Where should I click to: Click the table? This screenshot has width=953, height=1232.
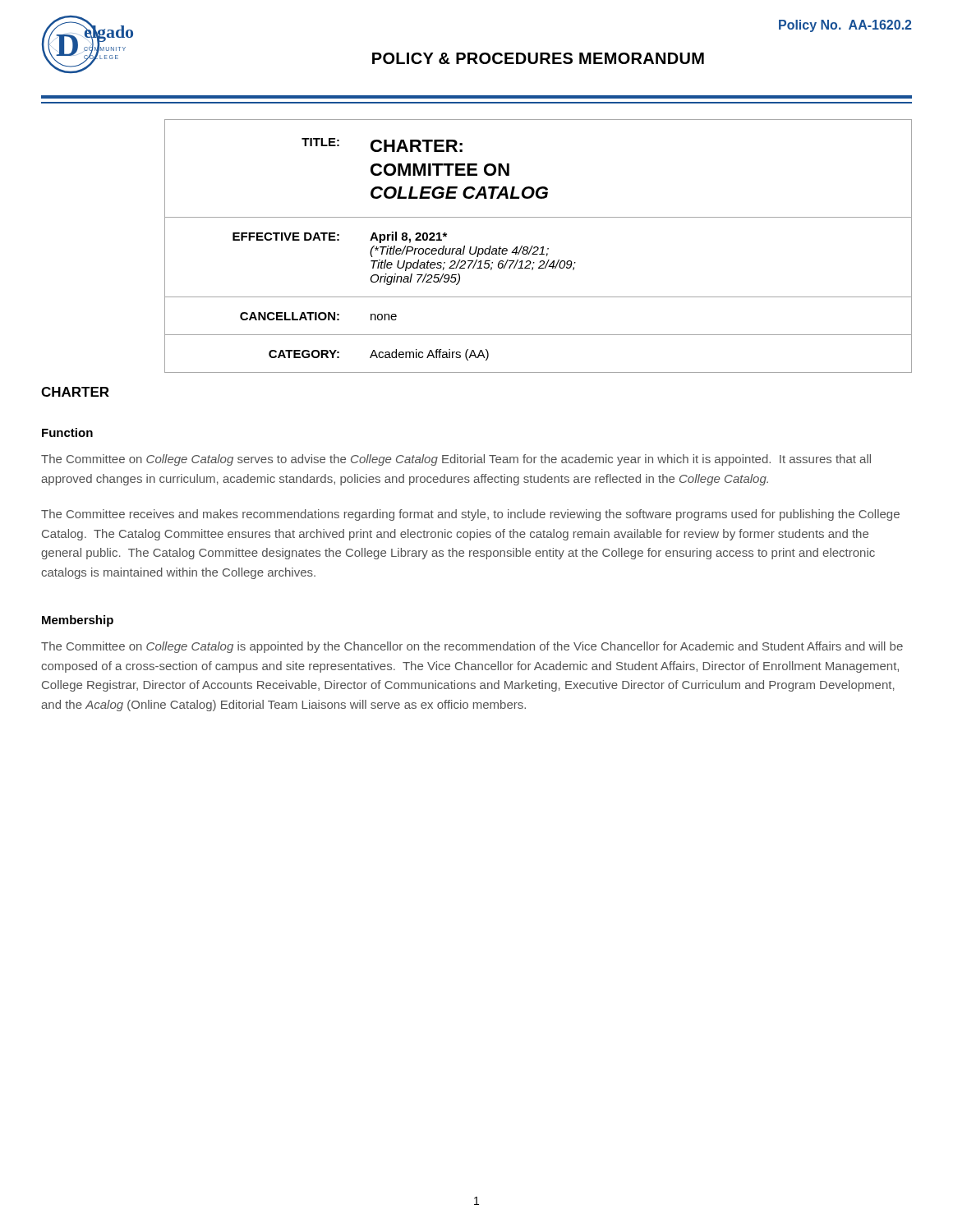538,246
